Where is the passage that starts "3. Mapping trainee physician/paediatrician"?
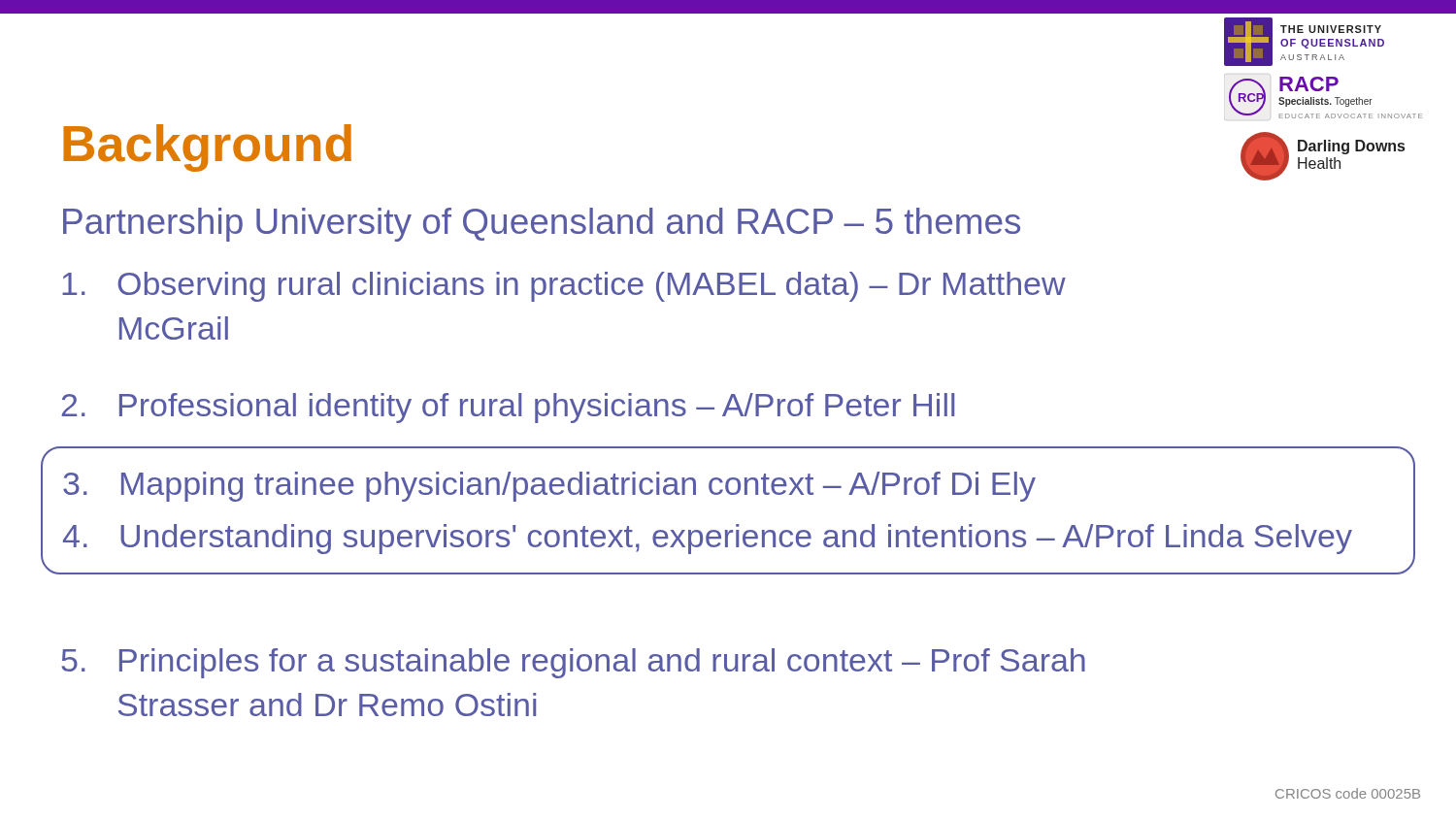The height and width of the screenshot is (819, 1456). [549, 484]
